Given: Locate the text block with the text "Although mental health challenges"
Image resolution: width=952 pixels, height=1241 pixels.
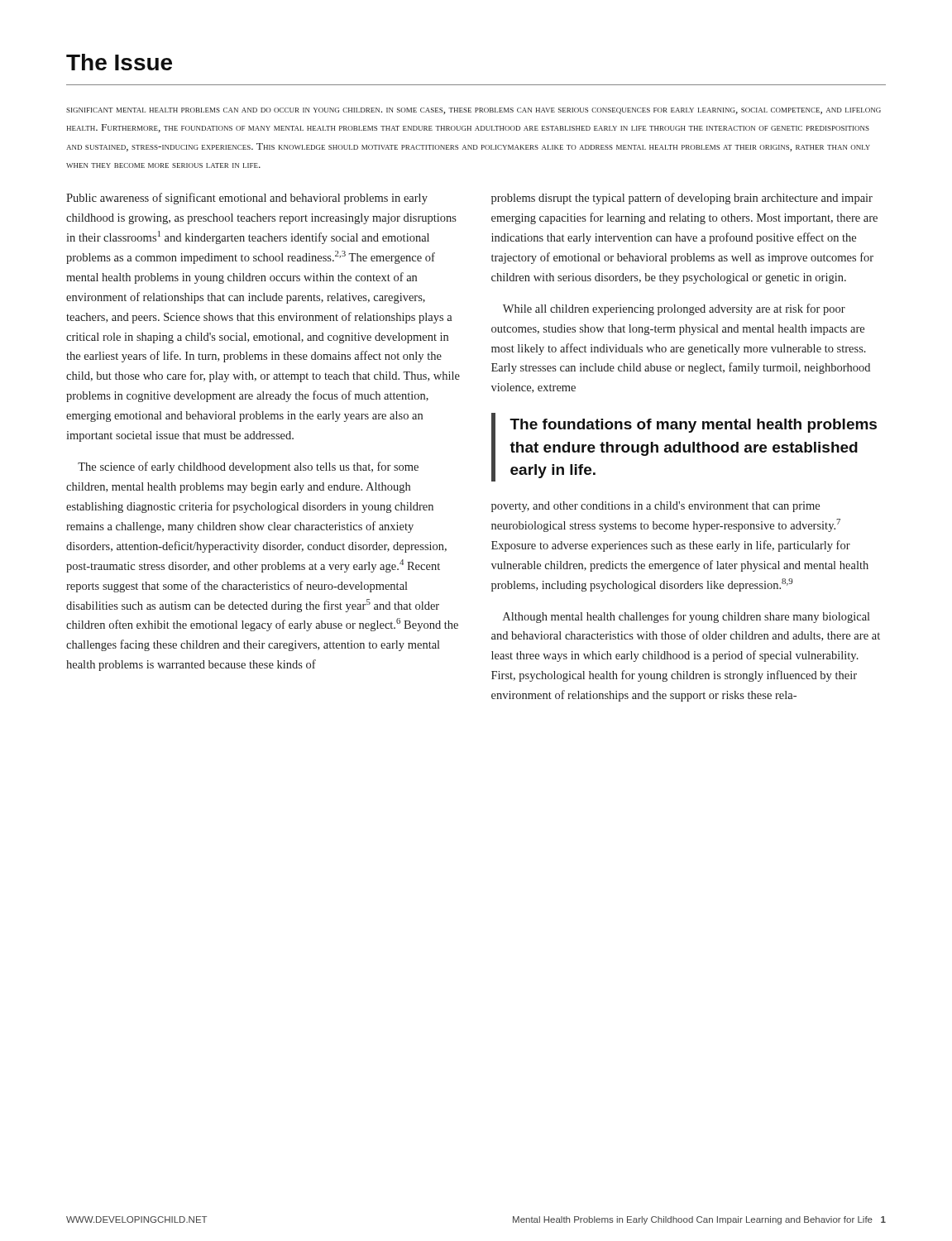Looking at the screenshot, I should [688, 656].
